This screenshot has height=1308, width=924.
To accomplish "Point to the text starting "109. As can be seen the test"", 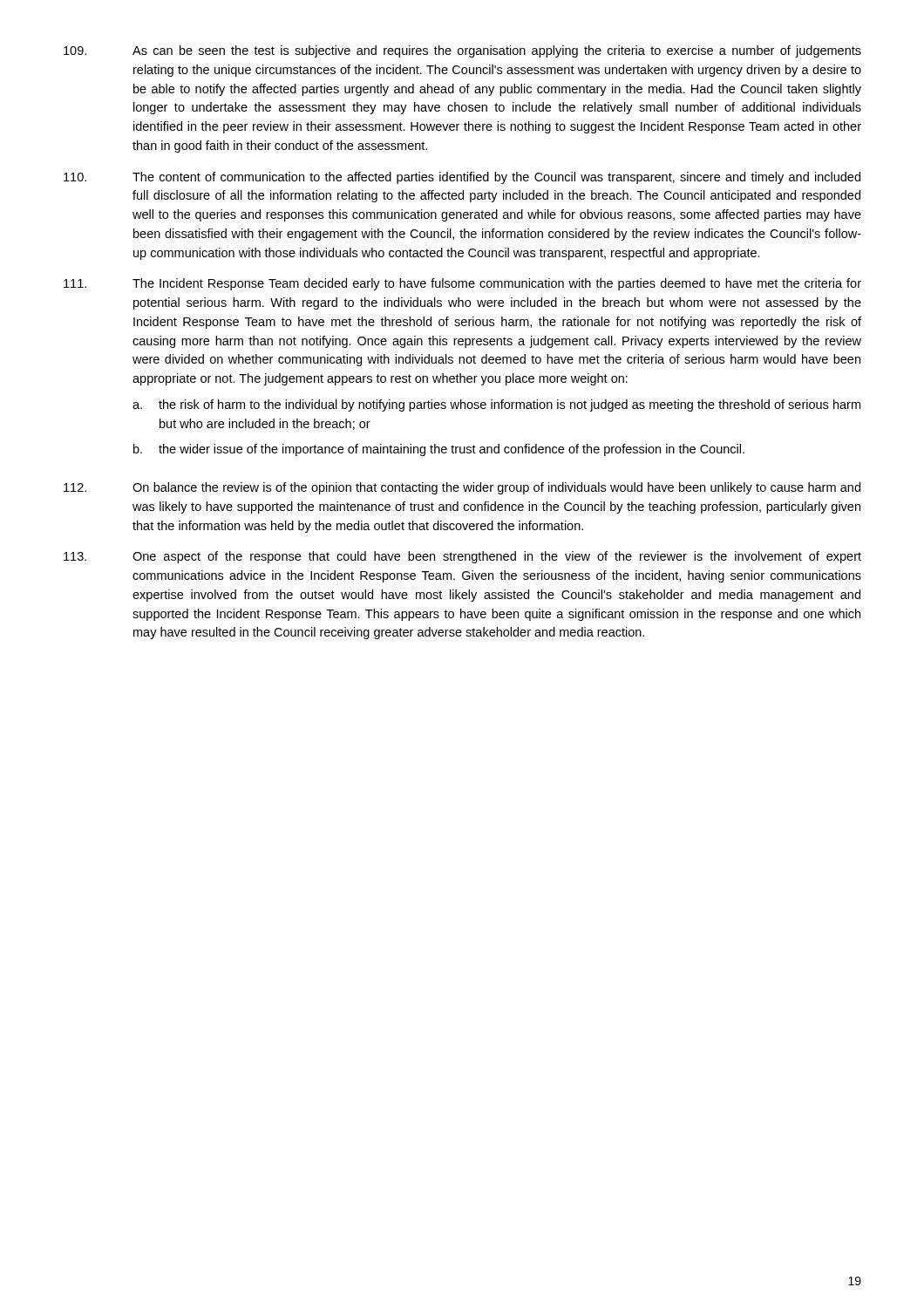I will pos(462,99).
